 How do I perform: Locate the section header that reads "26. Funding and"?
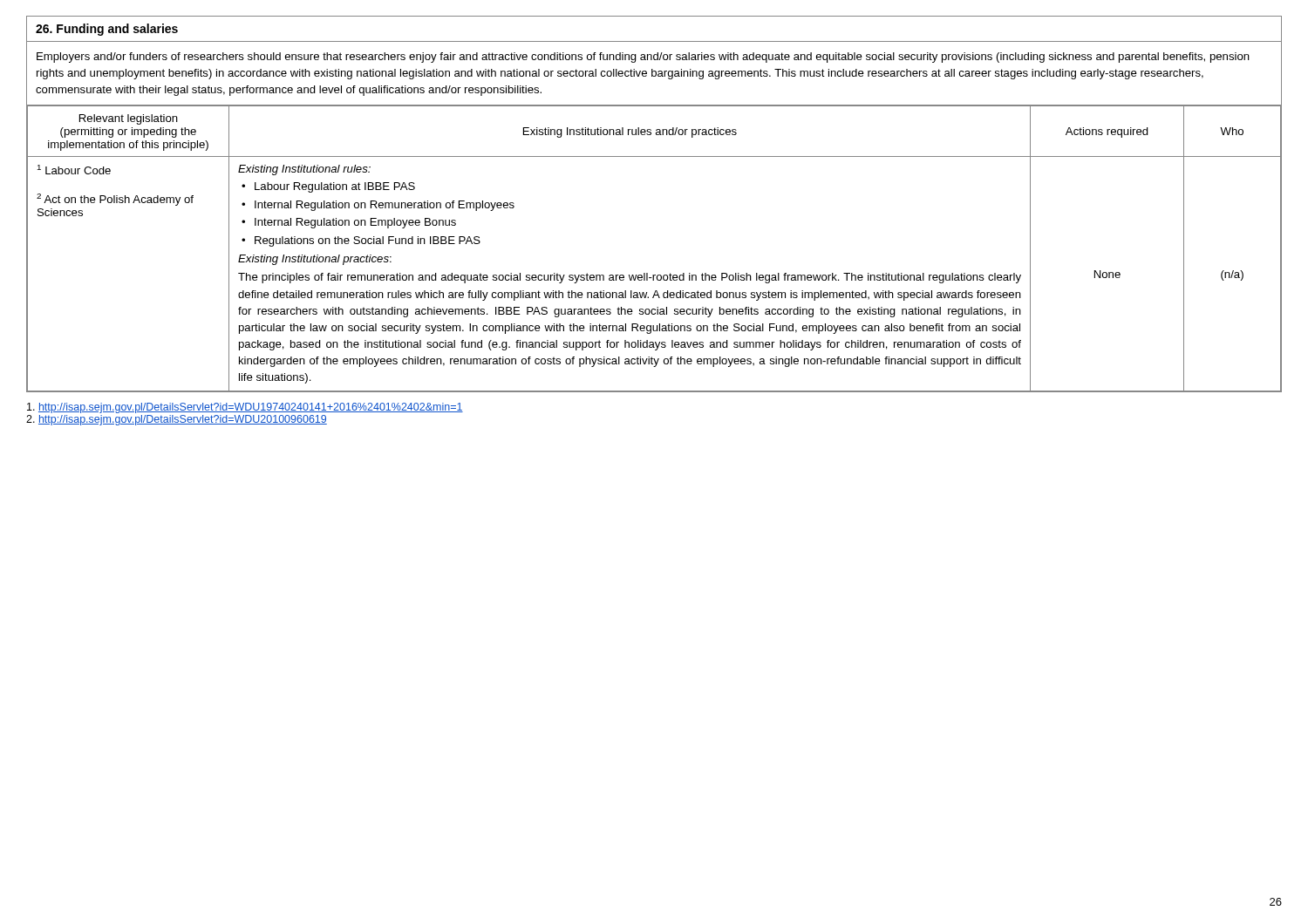tap(107, 30)
